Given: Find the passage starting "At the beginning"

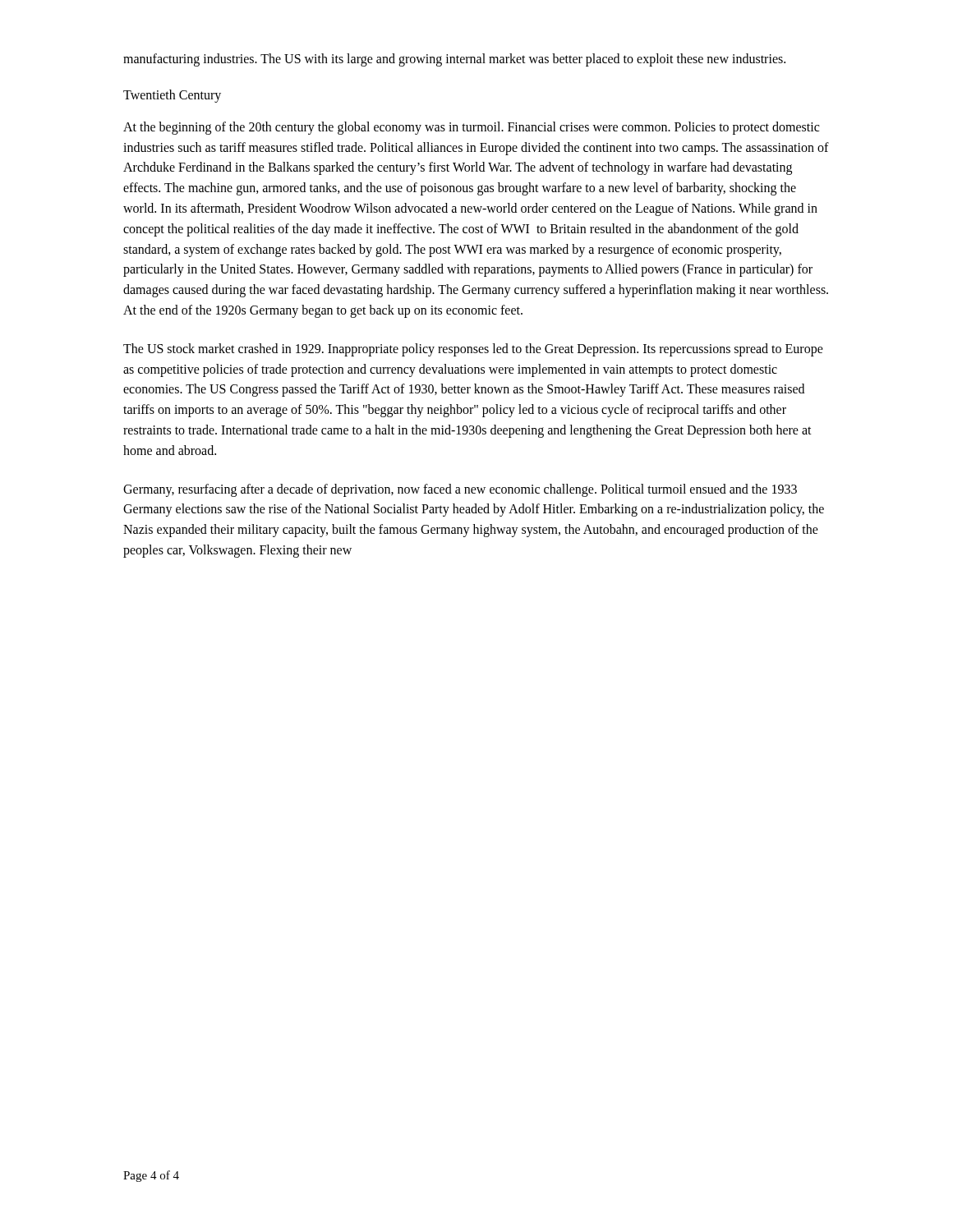Looking at the screenshot, I should [x=476, y=218].
